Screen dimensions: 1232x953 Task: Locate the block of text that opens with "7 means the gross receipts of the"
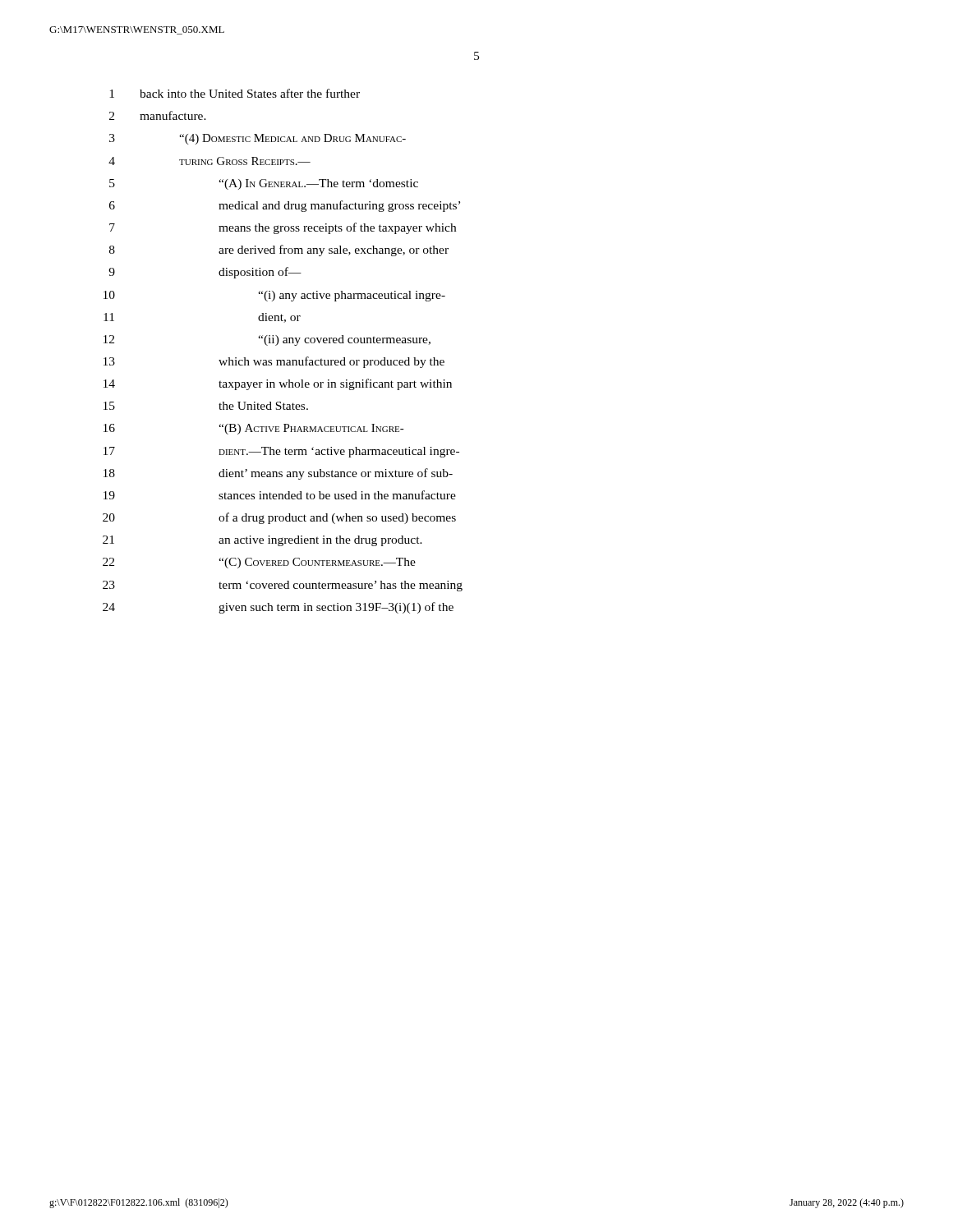283,228
